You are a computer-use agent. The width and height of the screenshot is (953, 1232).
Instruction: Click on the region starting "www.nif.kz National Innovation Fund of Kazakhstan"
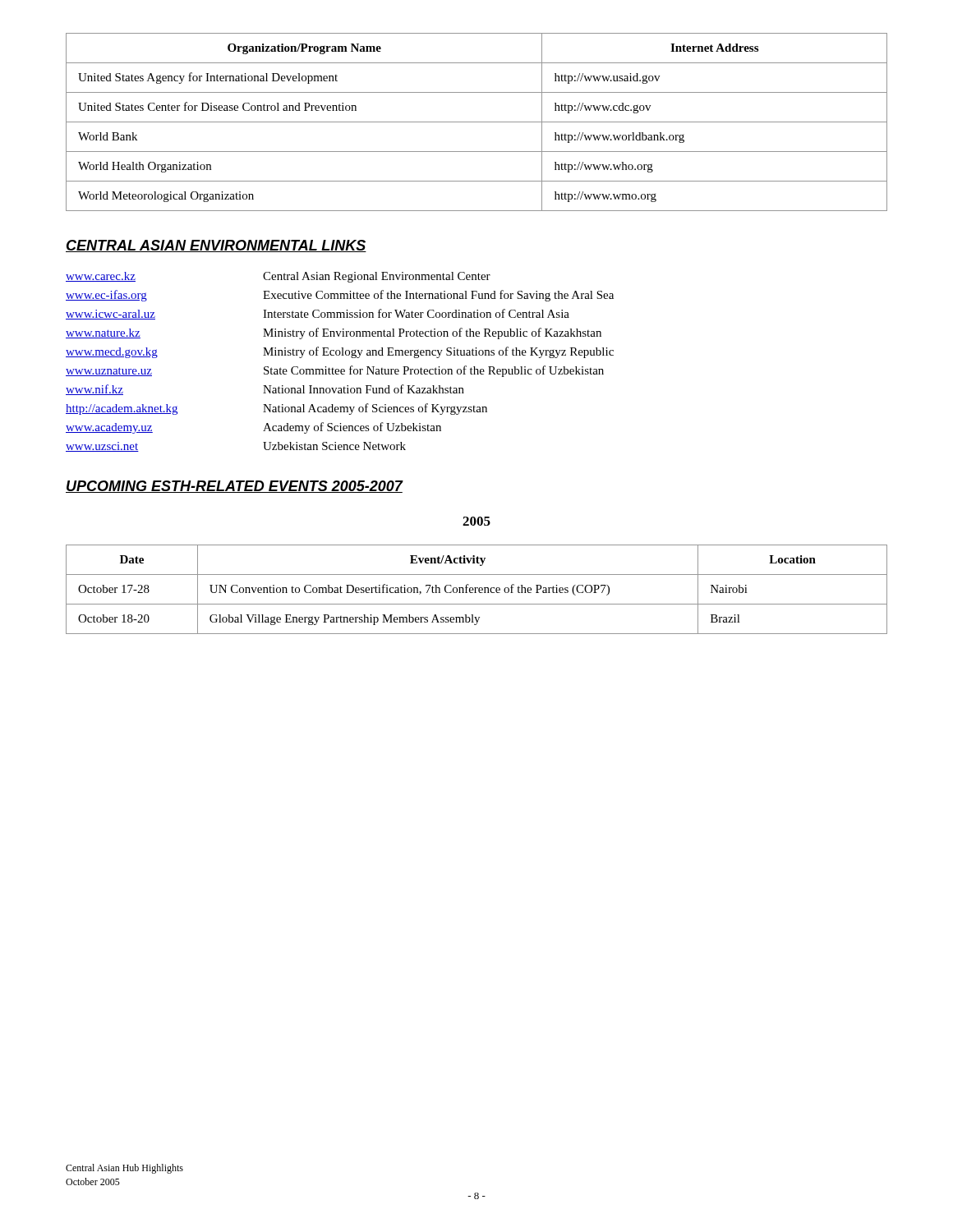pyautogui.click(x=265, y=390)
